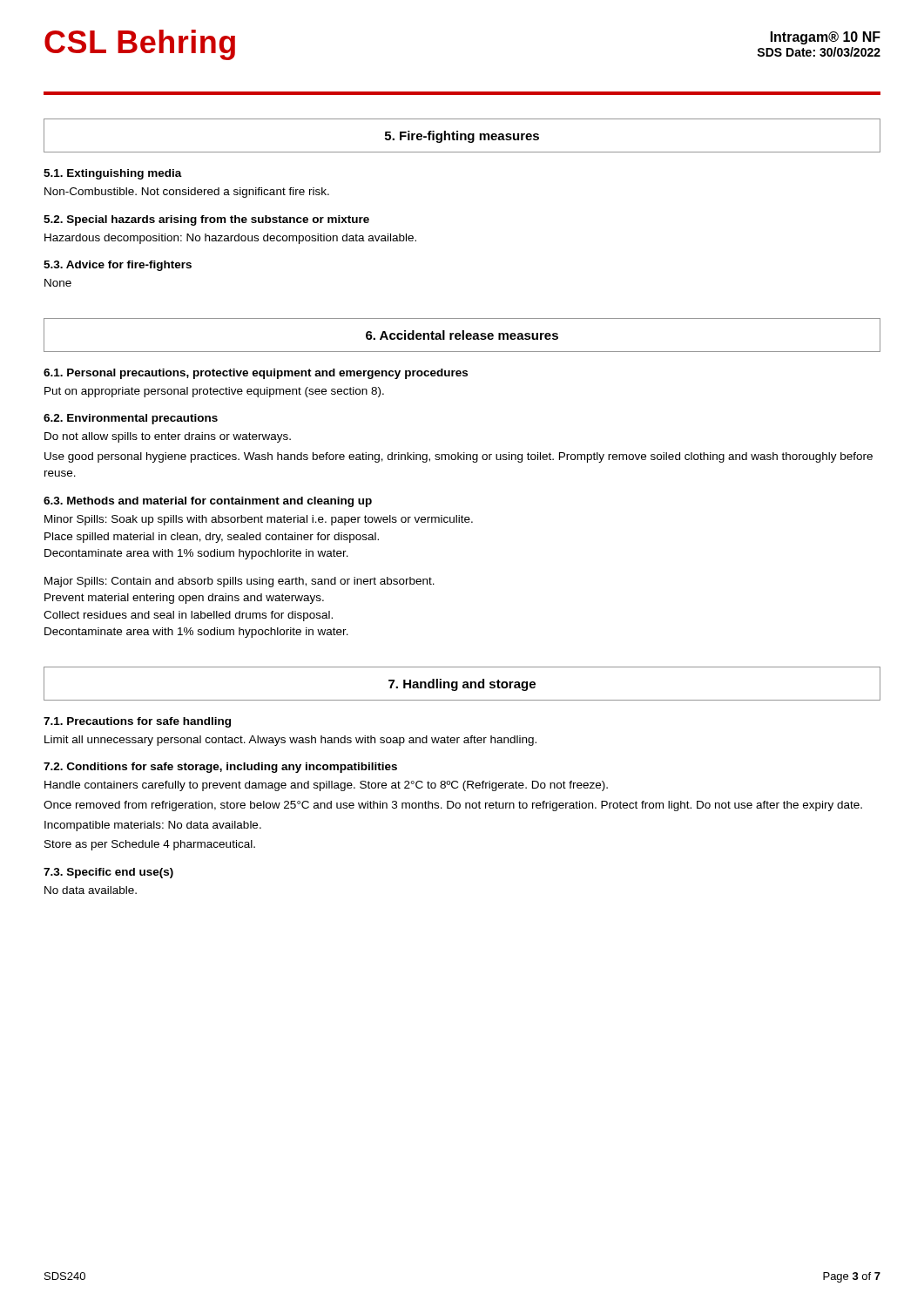Point to the region starting "5.3. Advice for fire-fighters"

tap(118, 265)
